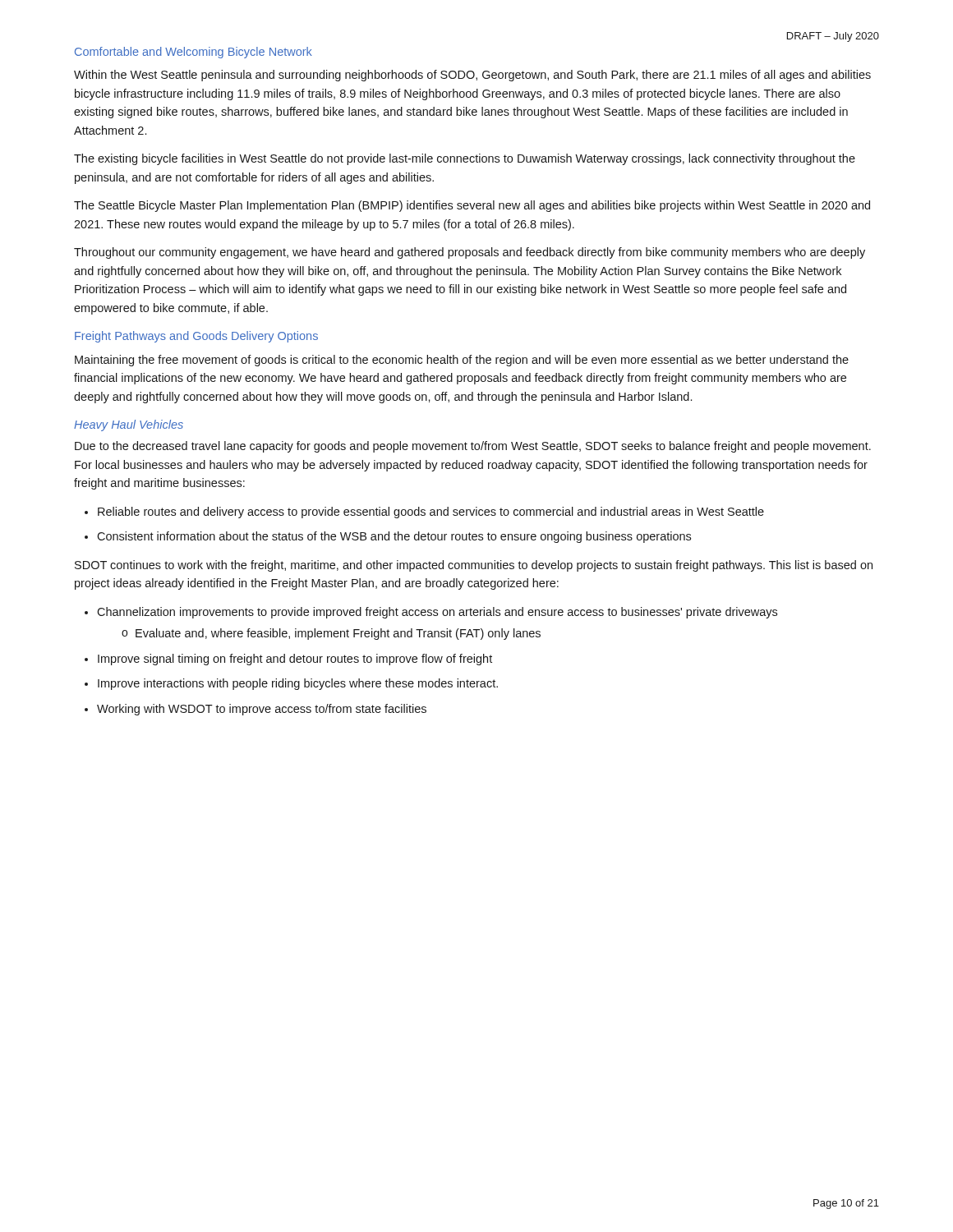Click on the list item with the text "Channelization improvements to provide improved"
This screenshot has height=1232, width=953.
476,660
